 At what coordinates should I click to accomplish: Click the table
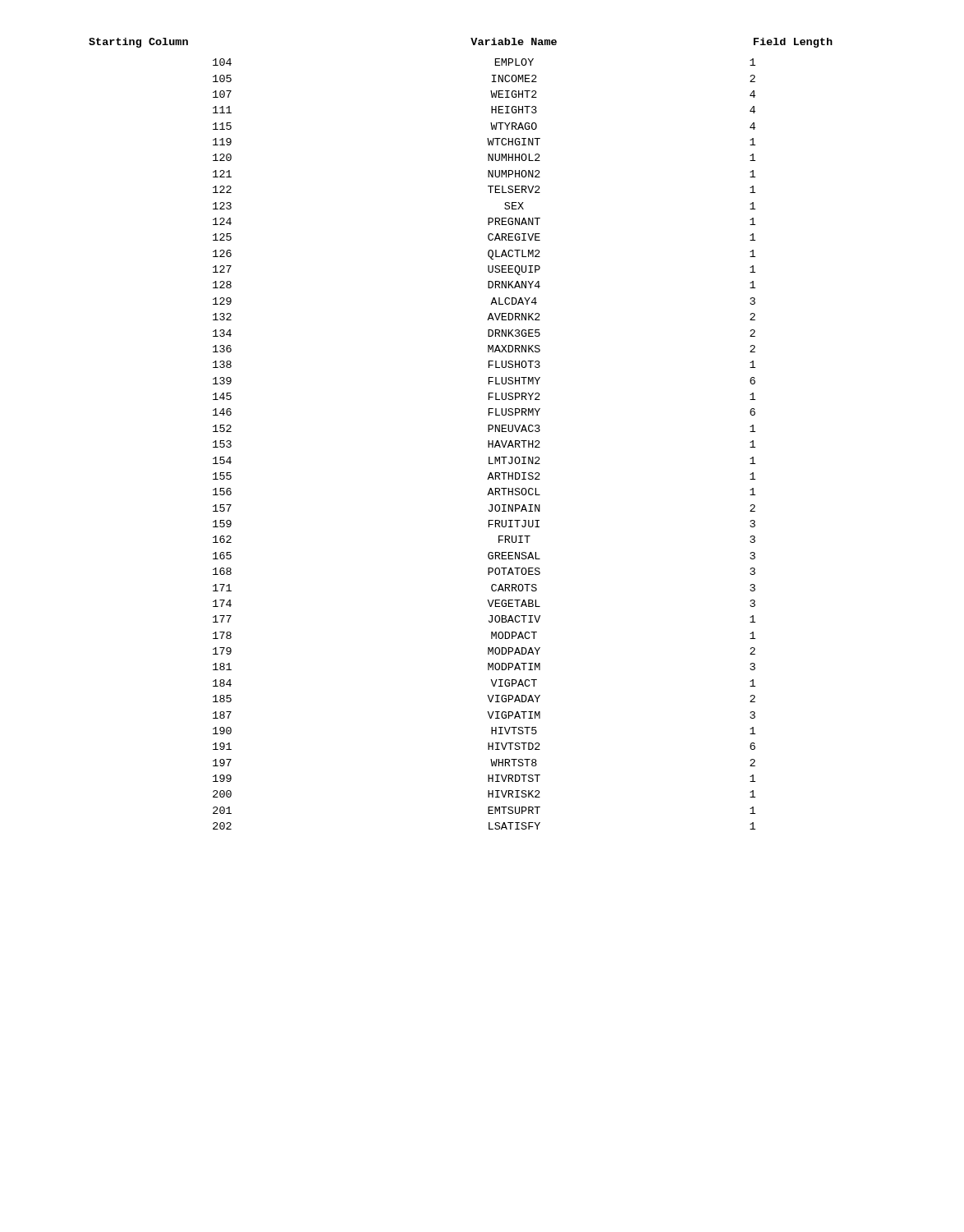point(482,434)
